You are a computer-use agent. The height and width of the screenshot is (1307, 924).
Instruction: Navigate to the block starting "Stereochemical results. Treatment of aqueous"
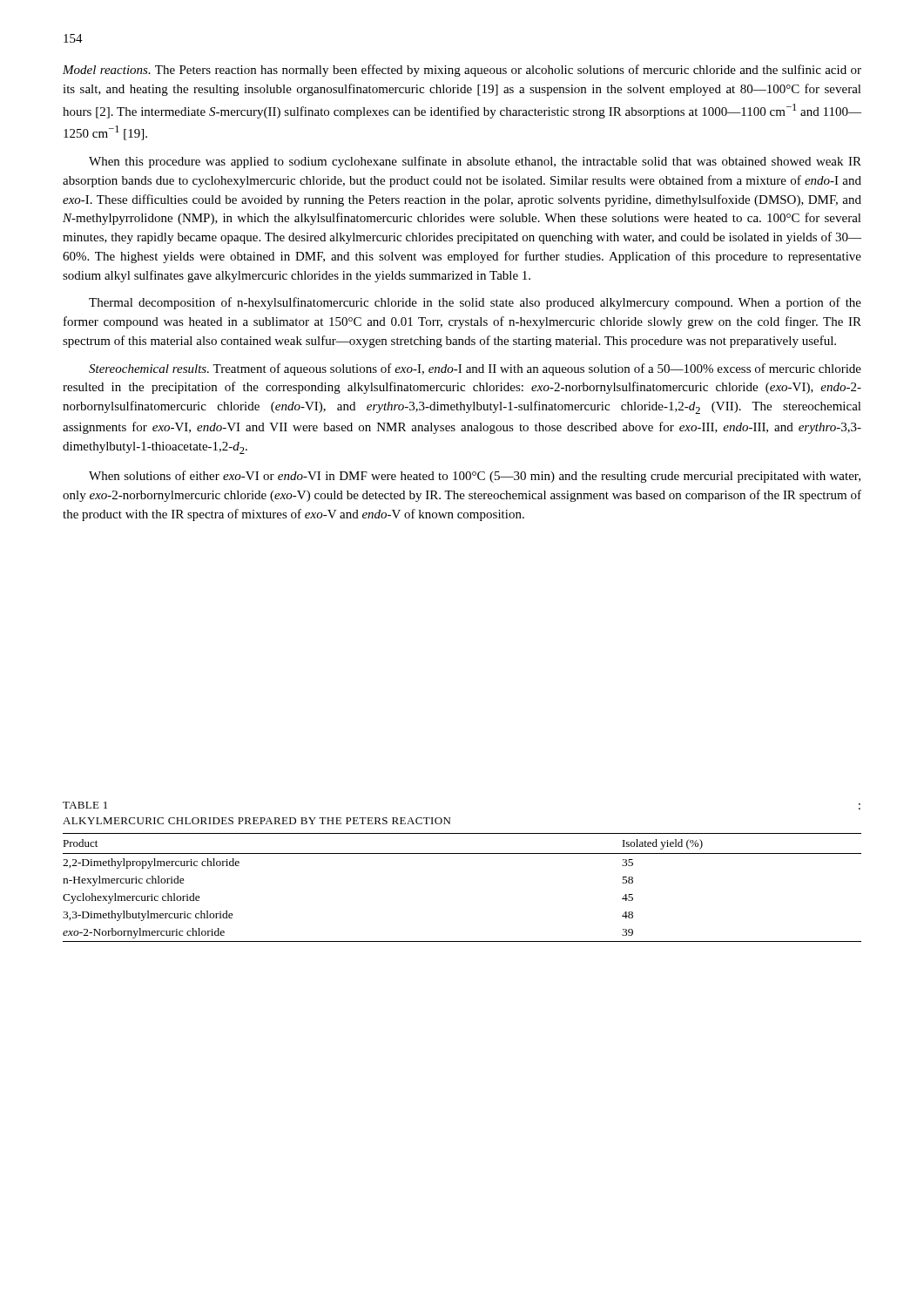pos(462,409)
